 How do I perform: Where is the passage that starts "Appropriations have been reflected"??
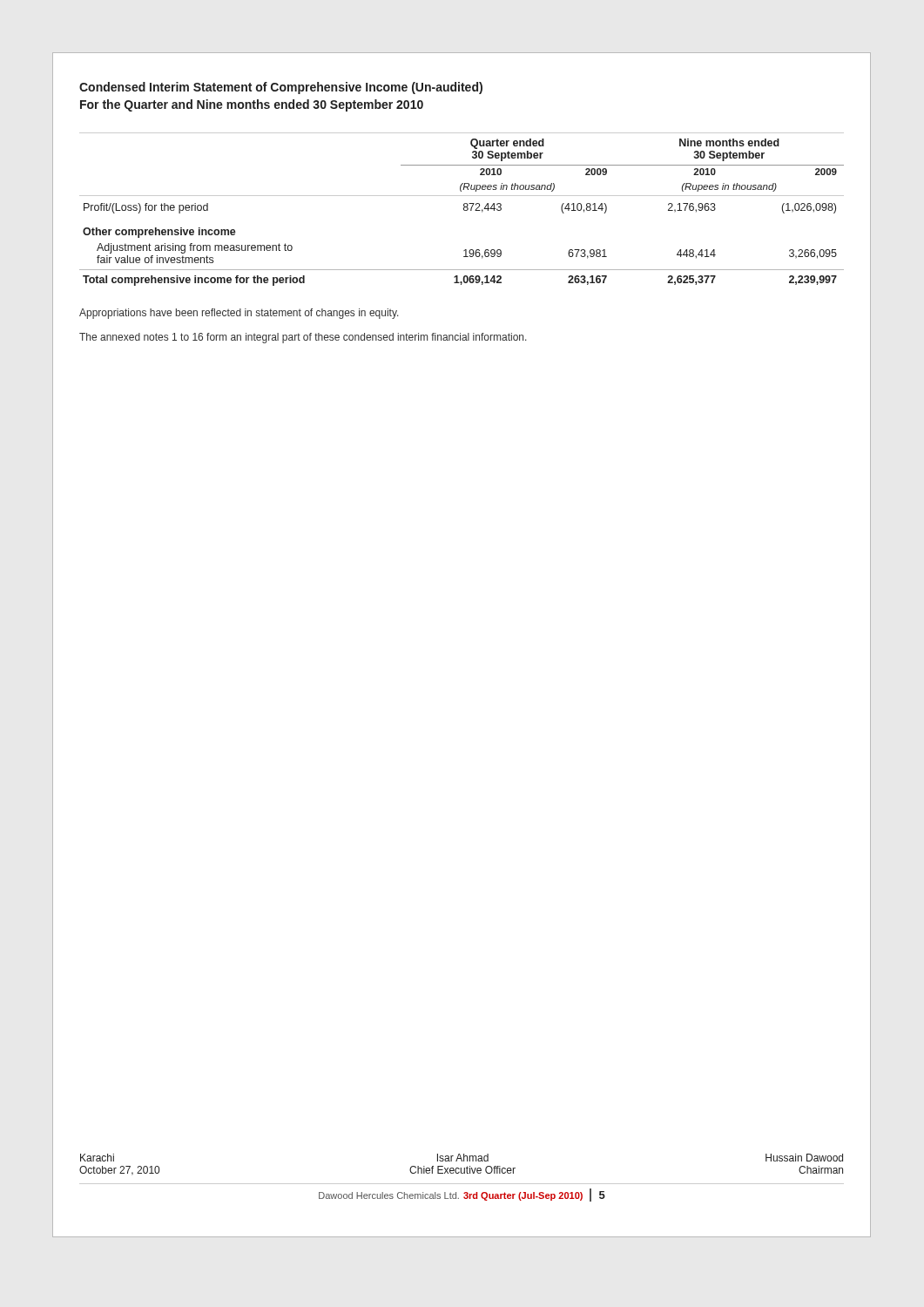pos(239,313)
